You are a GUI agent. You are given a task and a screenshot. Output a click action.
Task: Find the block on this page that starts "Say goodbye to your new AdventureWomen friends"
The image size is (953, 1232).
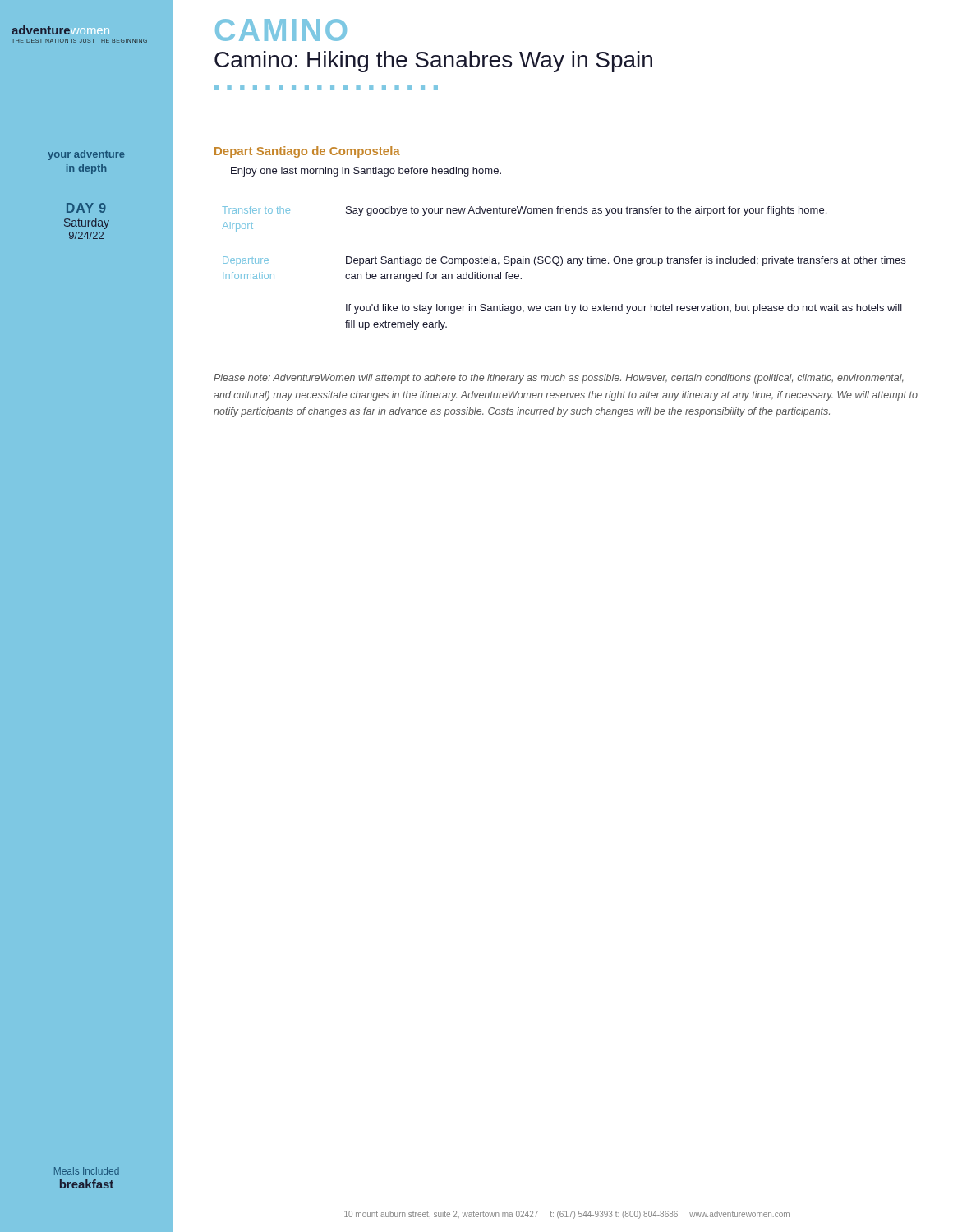(586, 209)
